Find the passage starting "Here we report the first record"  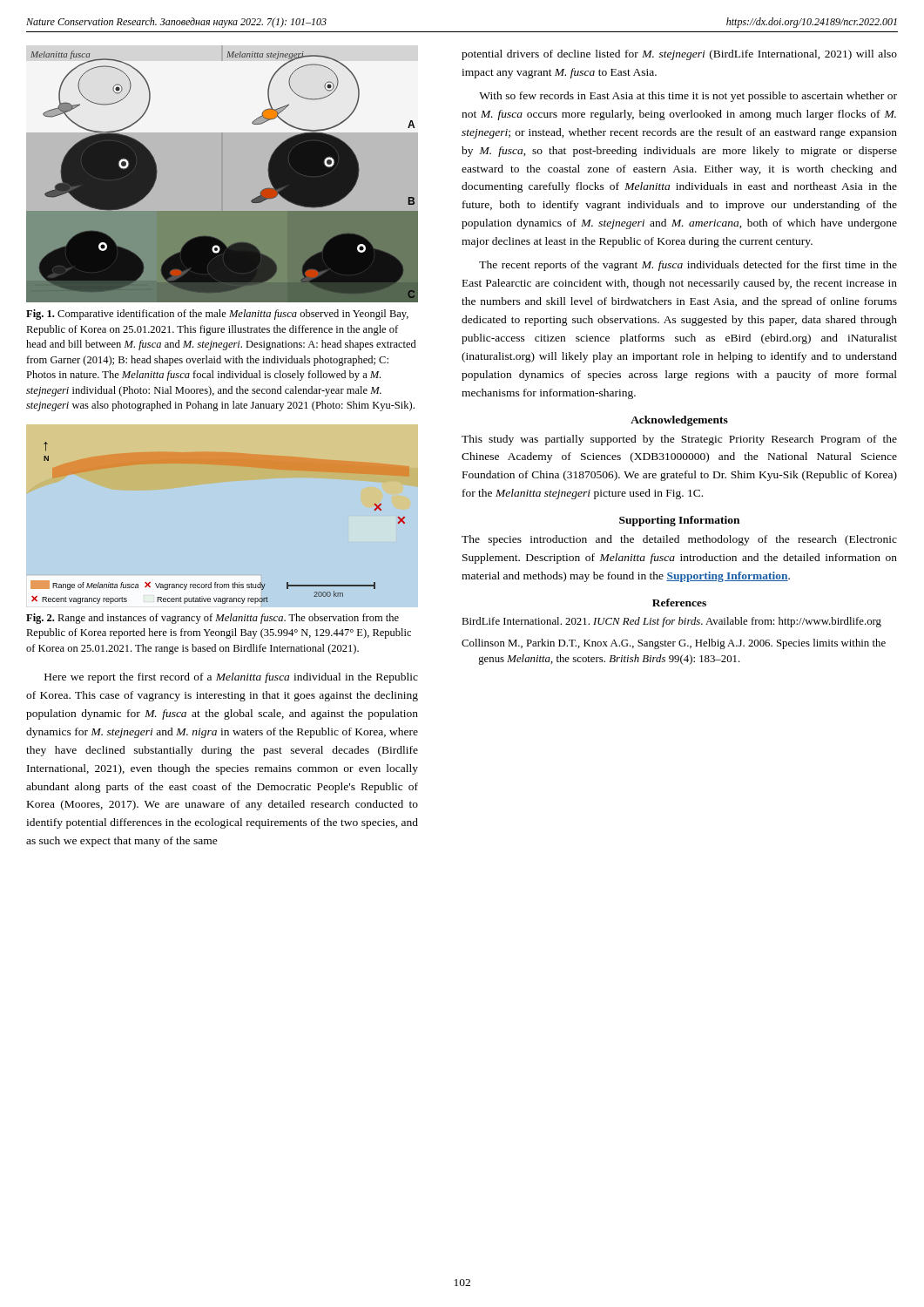coord(222,759)
